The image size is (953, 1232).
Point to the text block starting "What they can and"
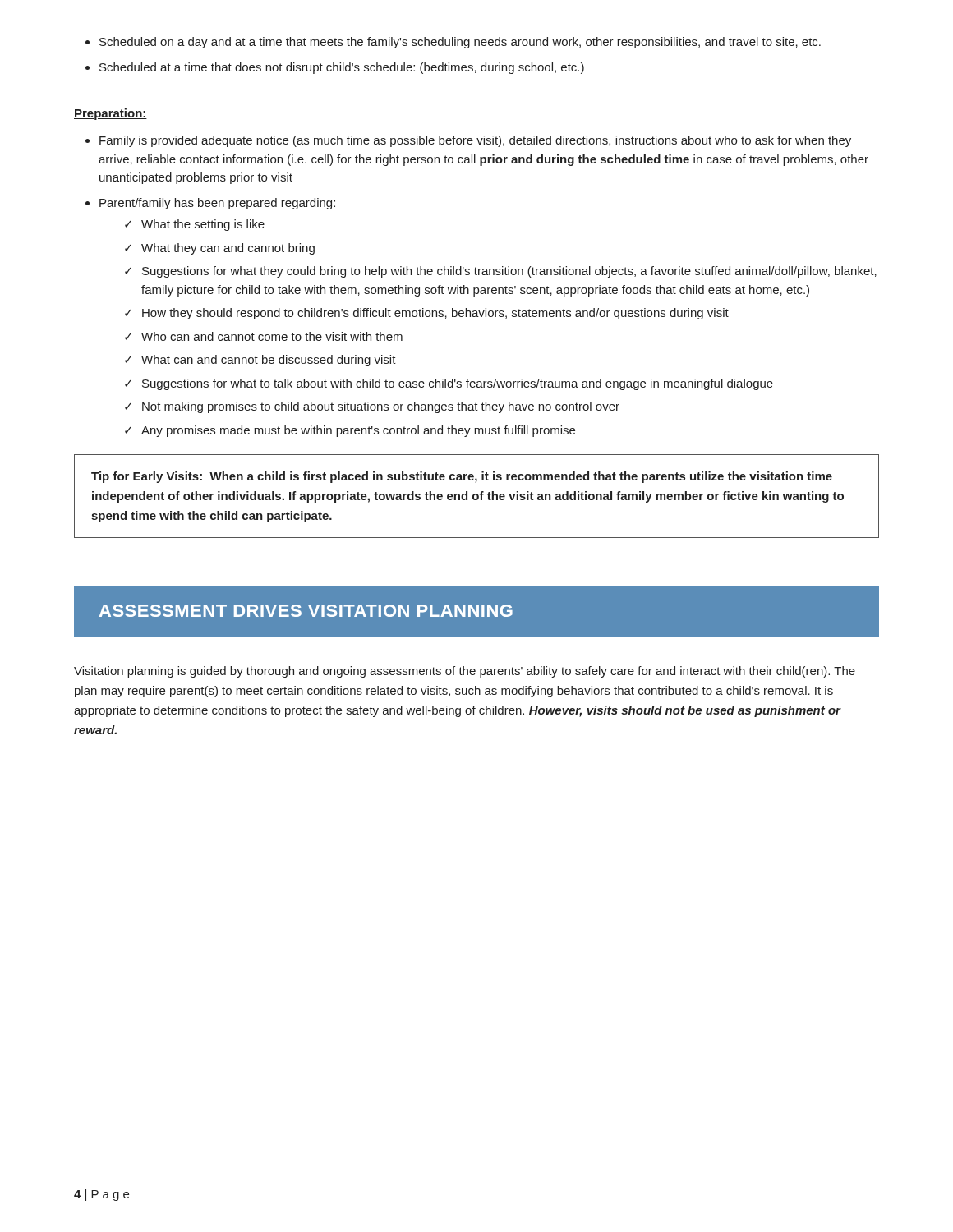220,249
